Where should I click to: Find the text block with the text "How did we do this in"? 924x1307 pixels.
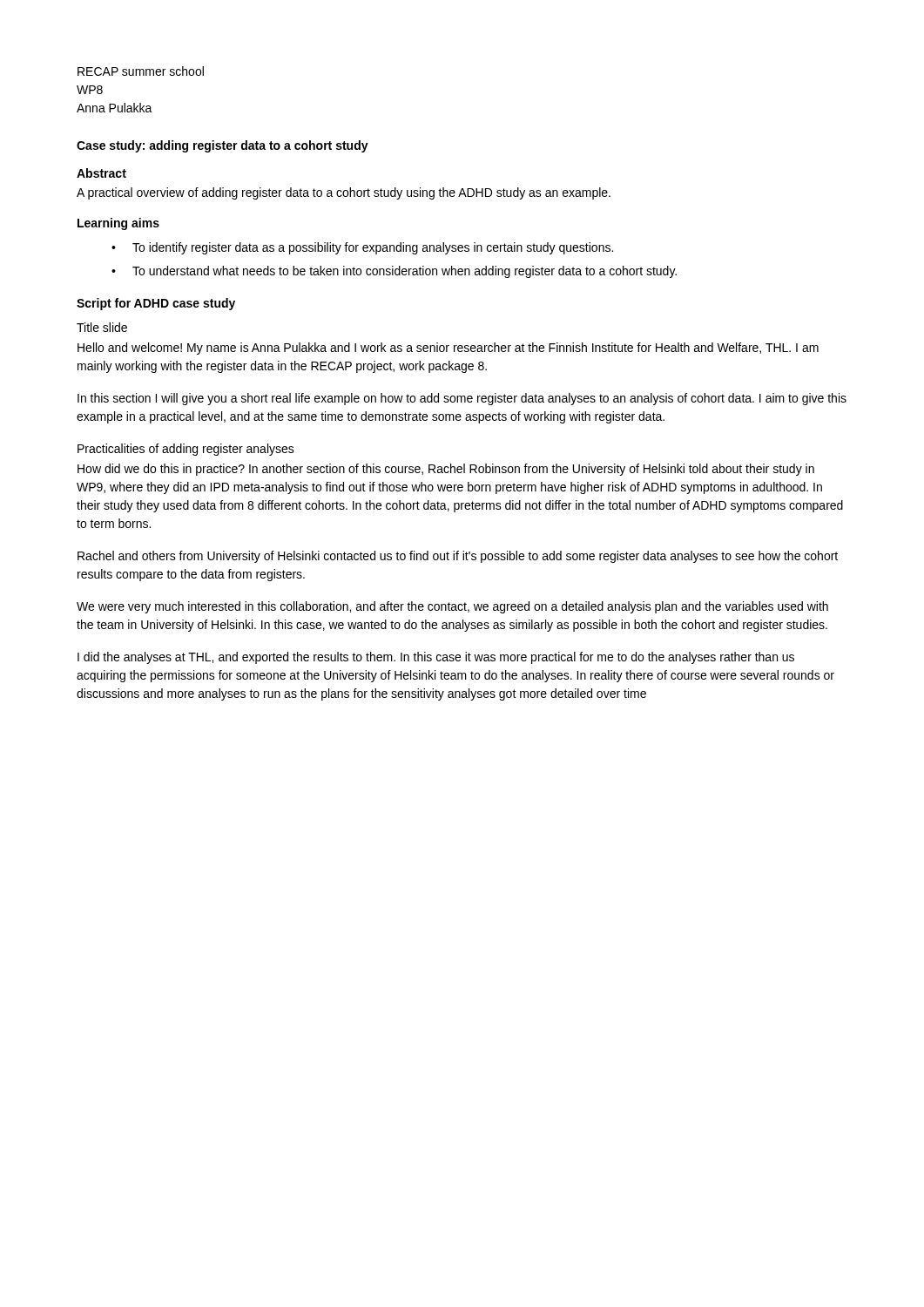[460, 496]
